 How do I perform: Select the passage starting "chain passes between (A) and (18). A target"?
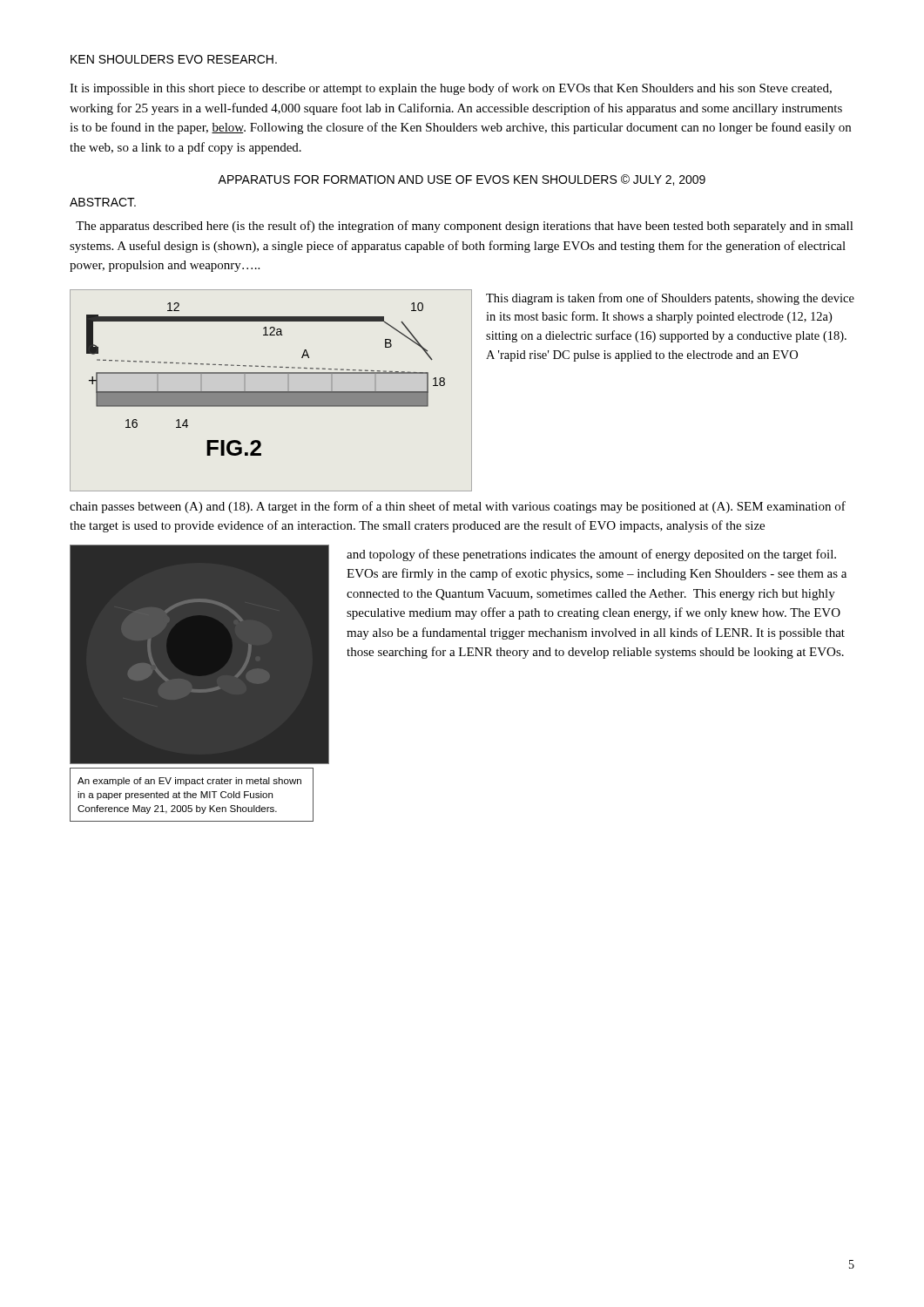[458, 516]
